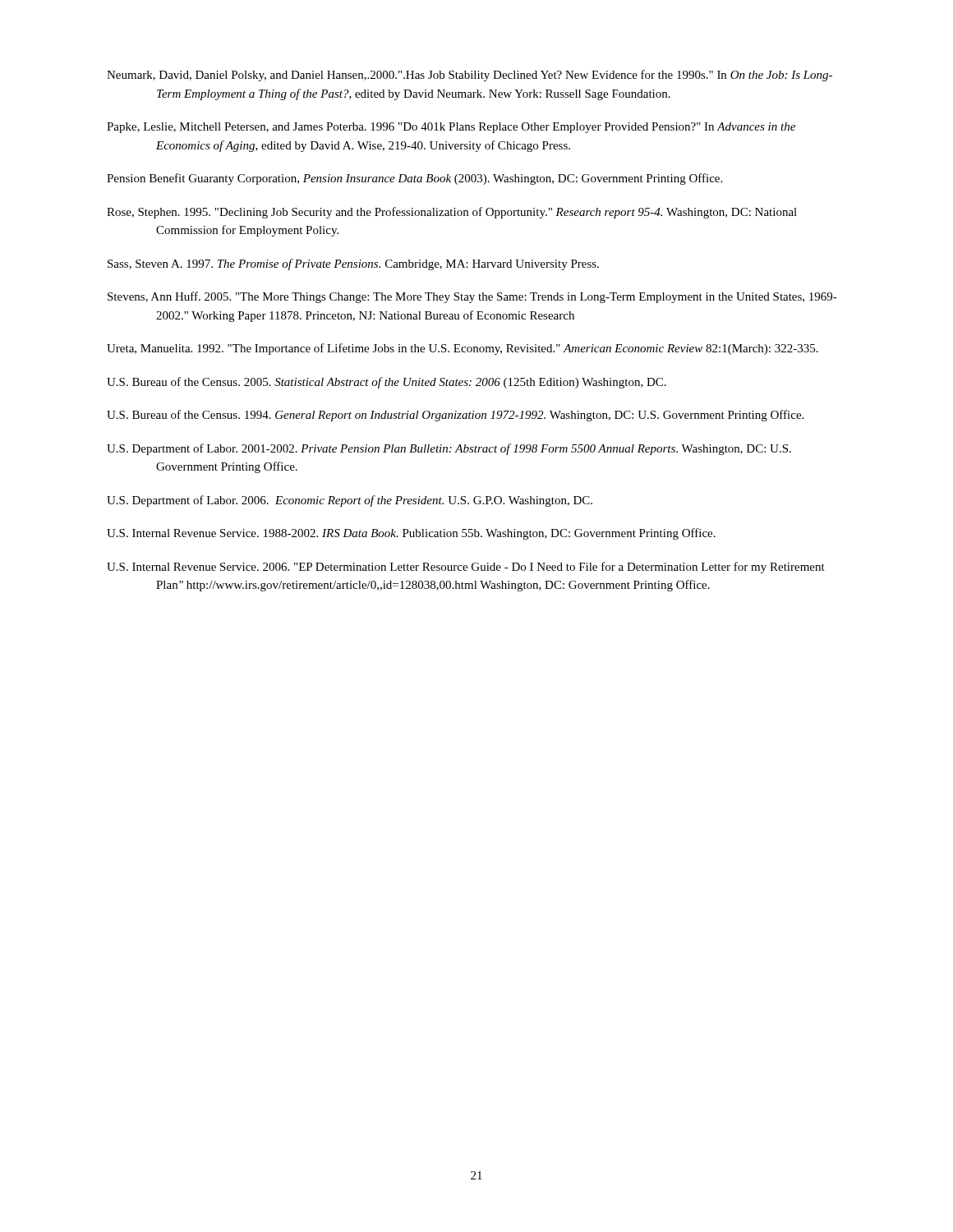The height and width of the screenshot is (1232, 953).
Task: Find the list item that says "U.S. Internal Revenue Service. 1988-2002."
Action: pyautogui.click(x=411, y=533)
